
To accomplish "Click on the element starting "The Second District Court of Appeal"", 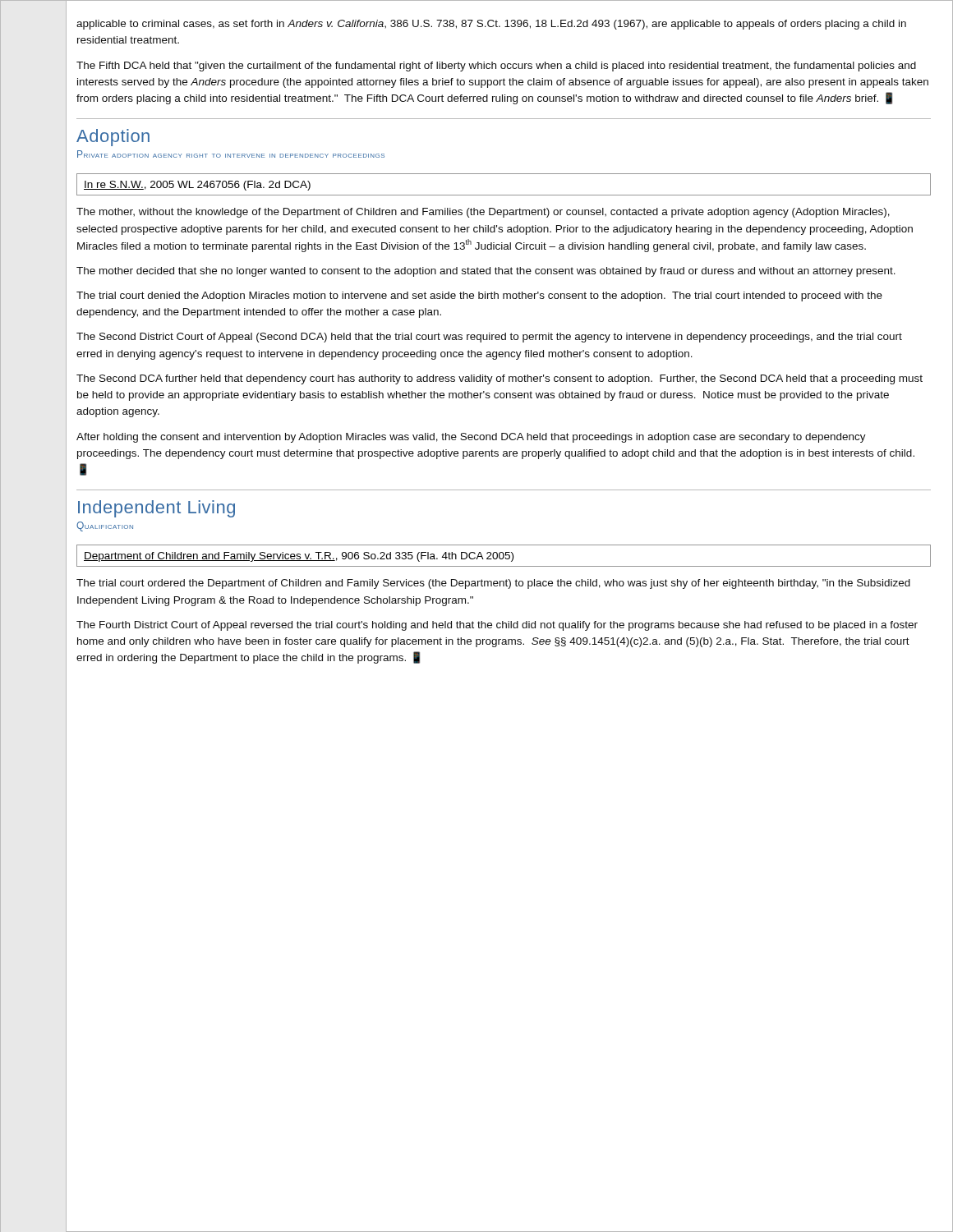I will [489, 345].
